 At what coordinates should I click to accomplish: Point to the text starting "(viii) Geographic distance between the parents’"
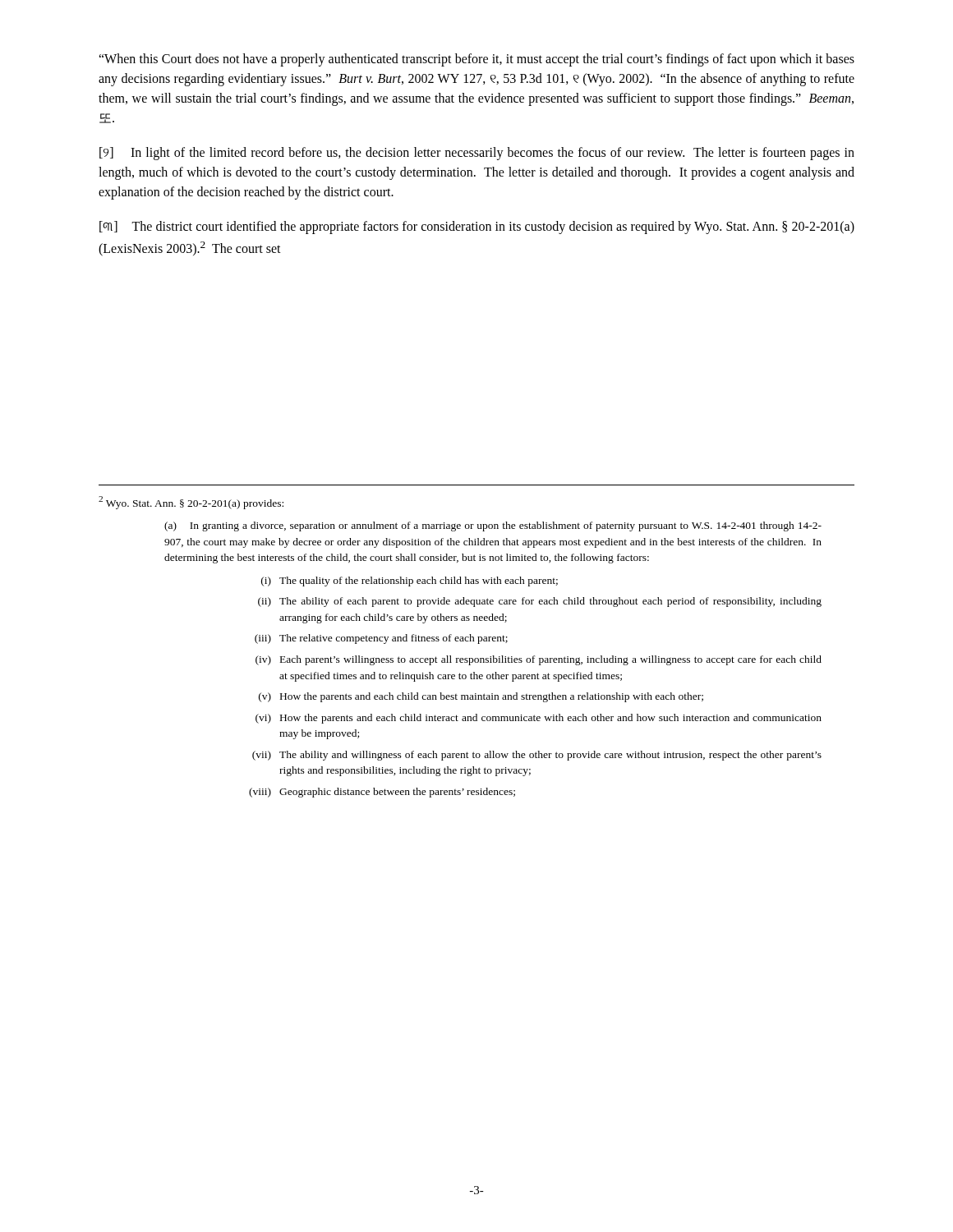(x=526, y=792)
